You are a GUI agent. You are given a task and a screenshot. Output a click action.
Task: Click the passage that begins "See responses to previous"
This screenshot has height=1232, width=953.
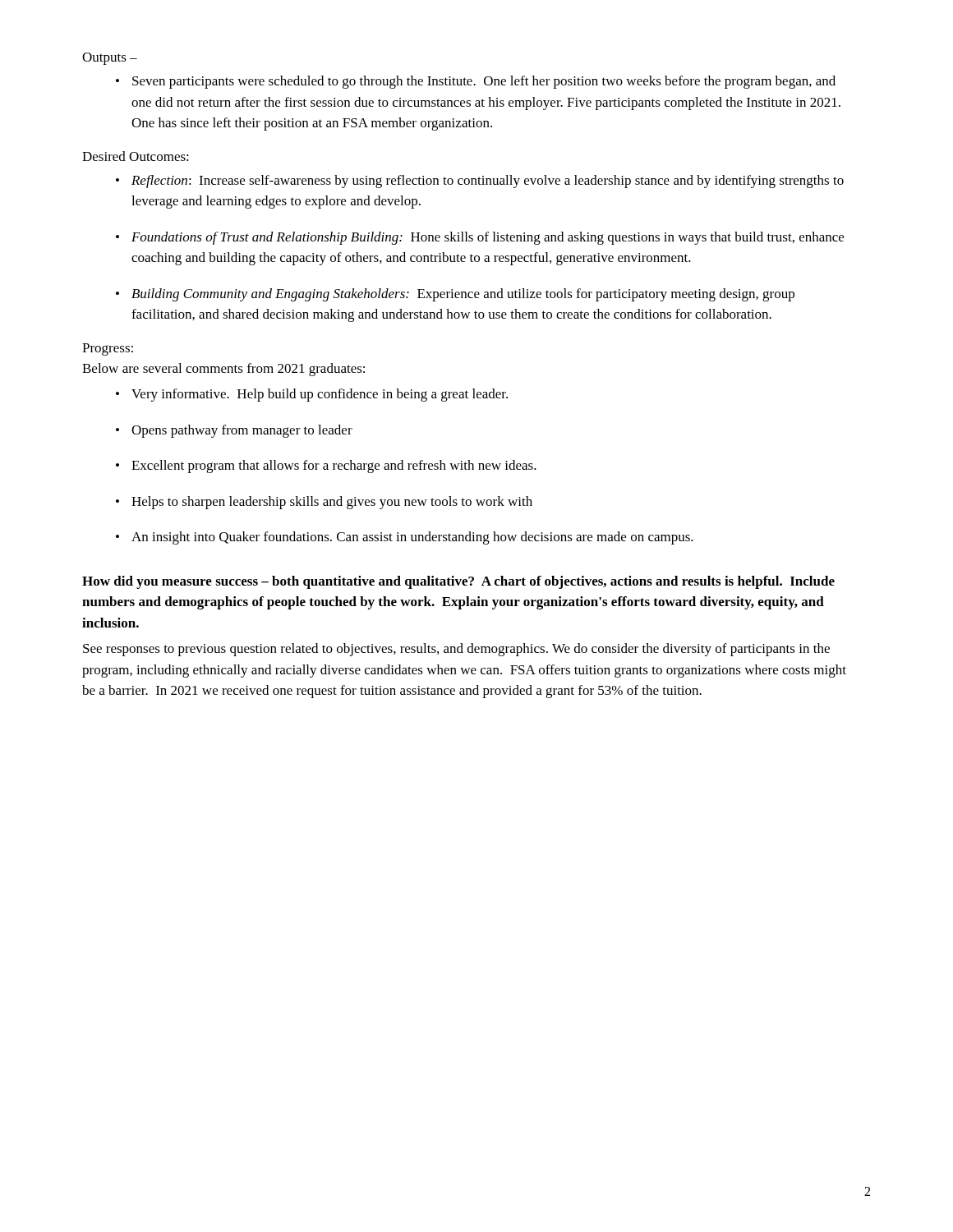click(x=464, y=669)
